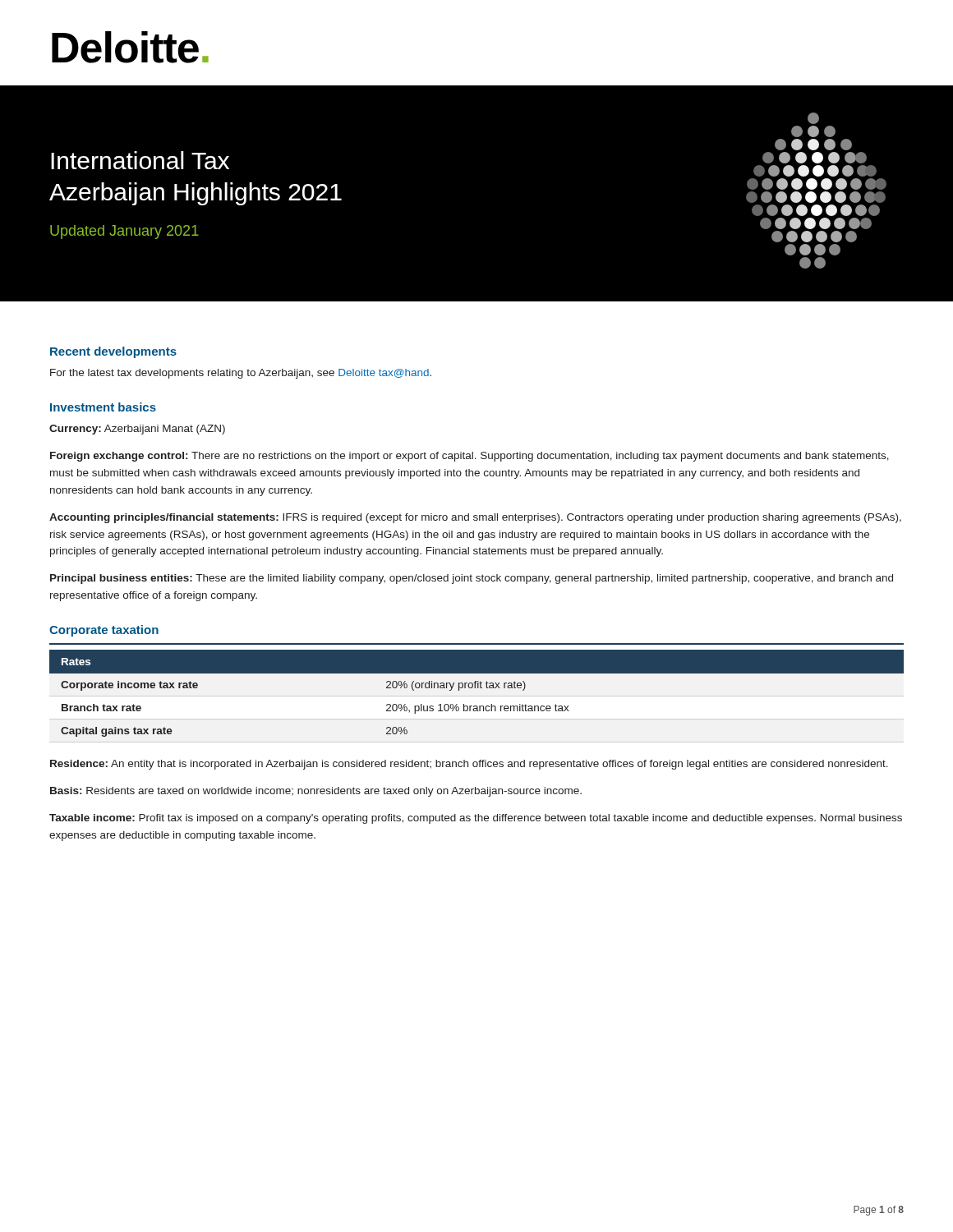Click on the text block that says "Principal business entities: These are"
The width and height of the screenshot is (953, 1232).
[472, 587]
